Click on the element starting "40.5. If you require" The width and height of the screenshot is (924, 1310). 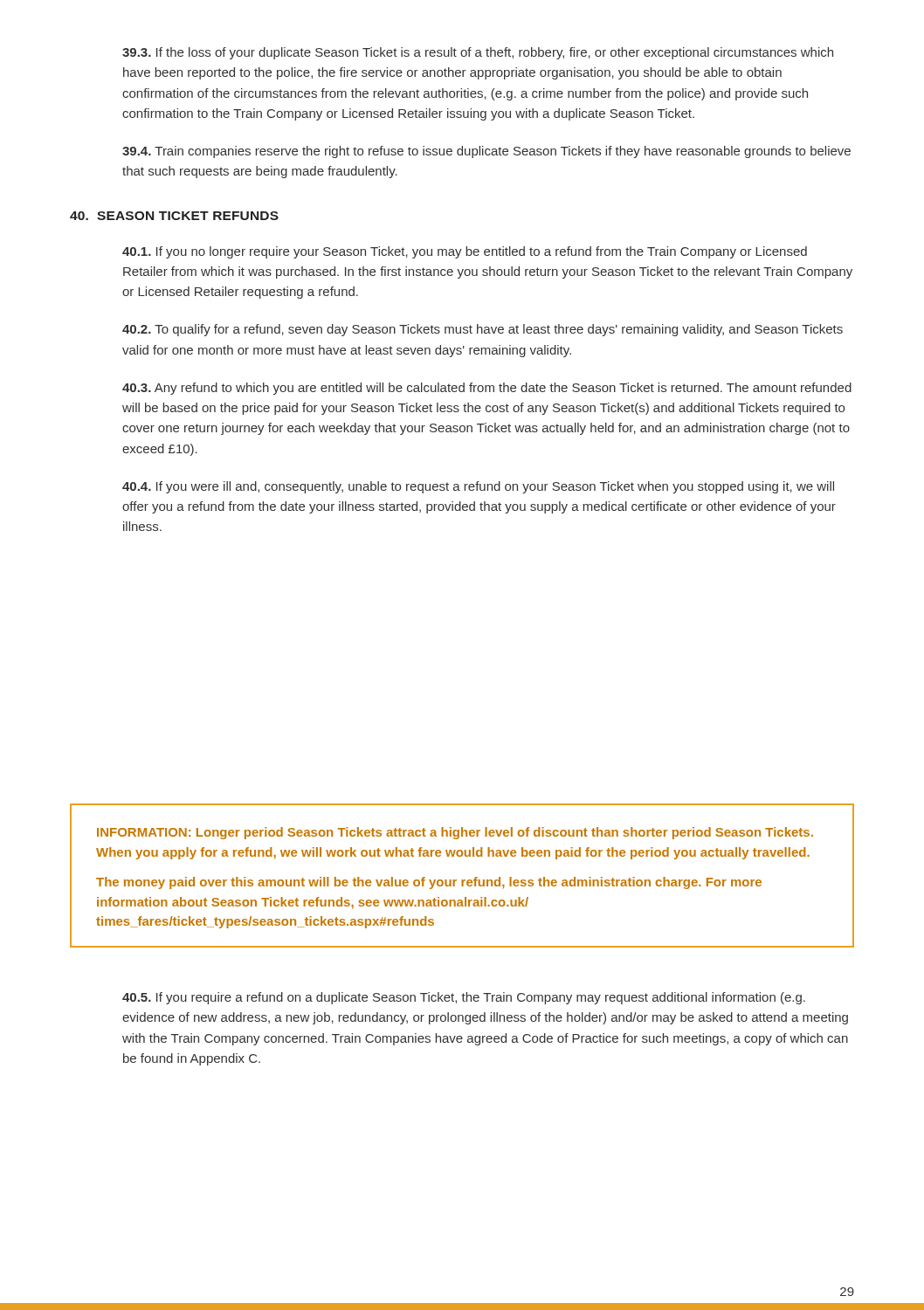click(486, 1027)
